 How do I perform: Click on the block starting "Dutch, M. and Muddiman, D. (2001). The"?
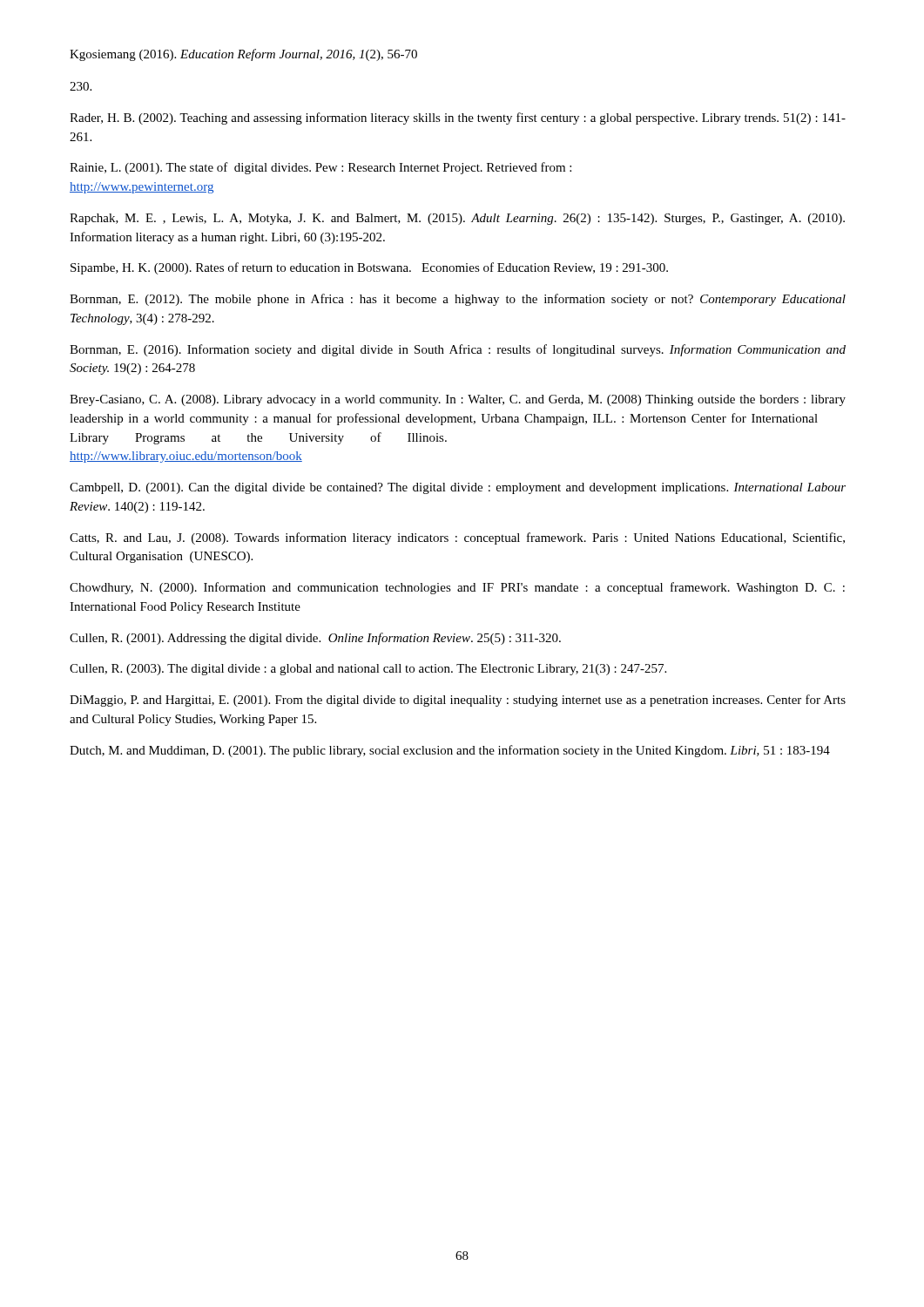pyautogui.click(x=450, y=750)
